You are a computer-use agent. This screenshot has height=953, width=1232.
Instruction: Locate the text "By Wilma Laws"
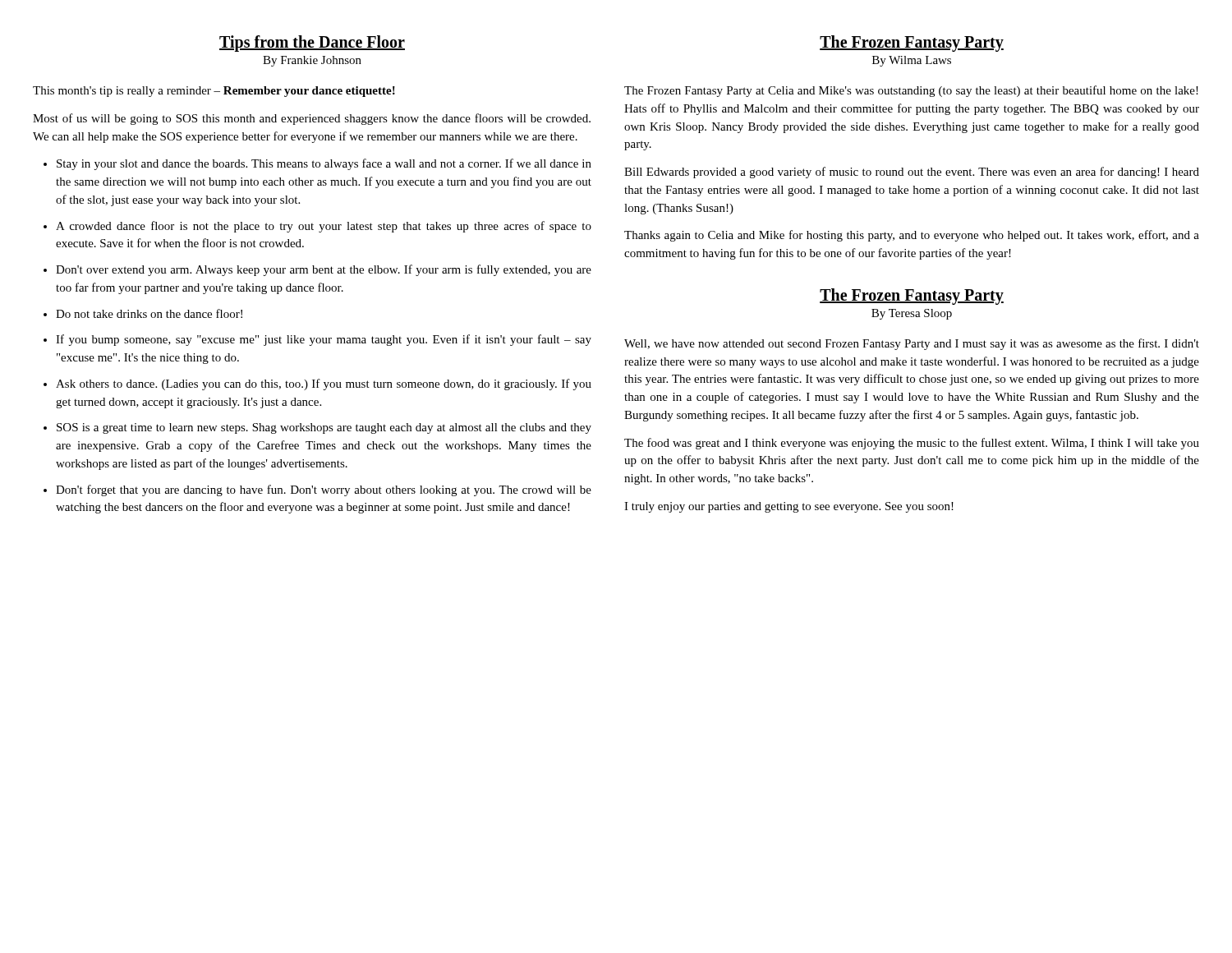point(912,60)
